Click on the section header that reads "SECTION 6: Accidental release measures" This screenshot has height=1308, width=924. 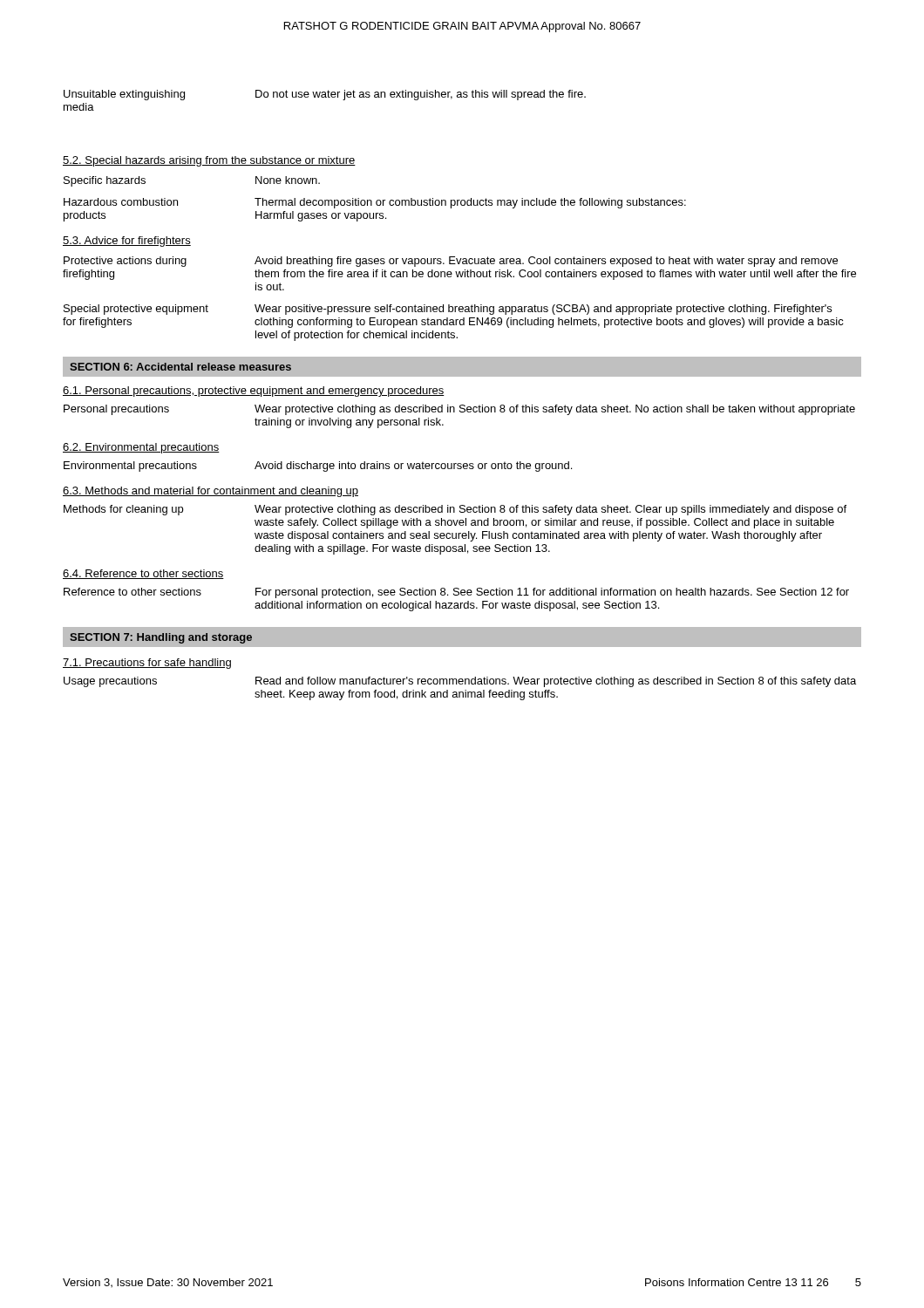181,367
